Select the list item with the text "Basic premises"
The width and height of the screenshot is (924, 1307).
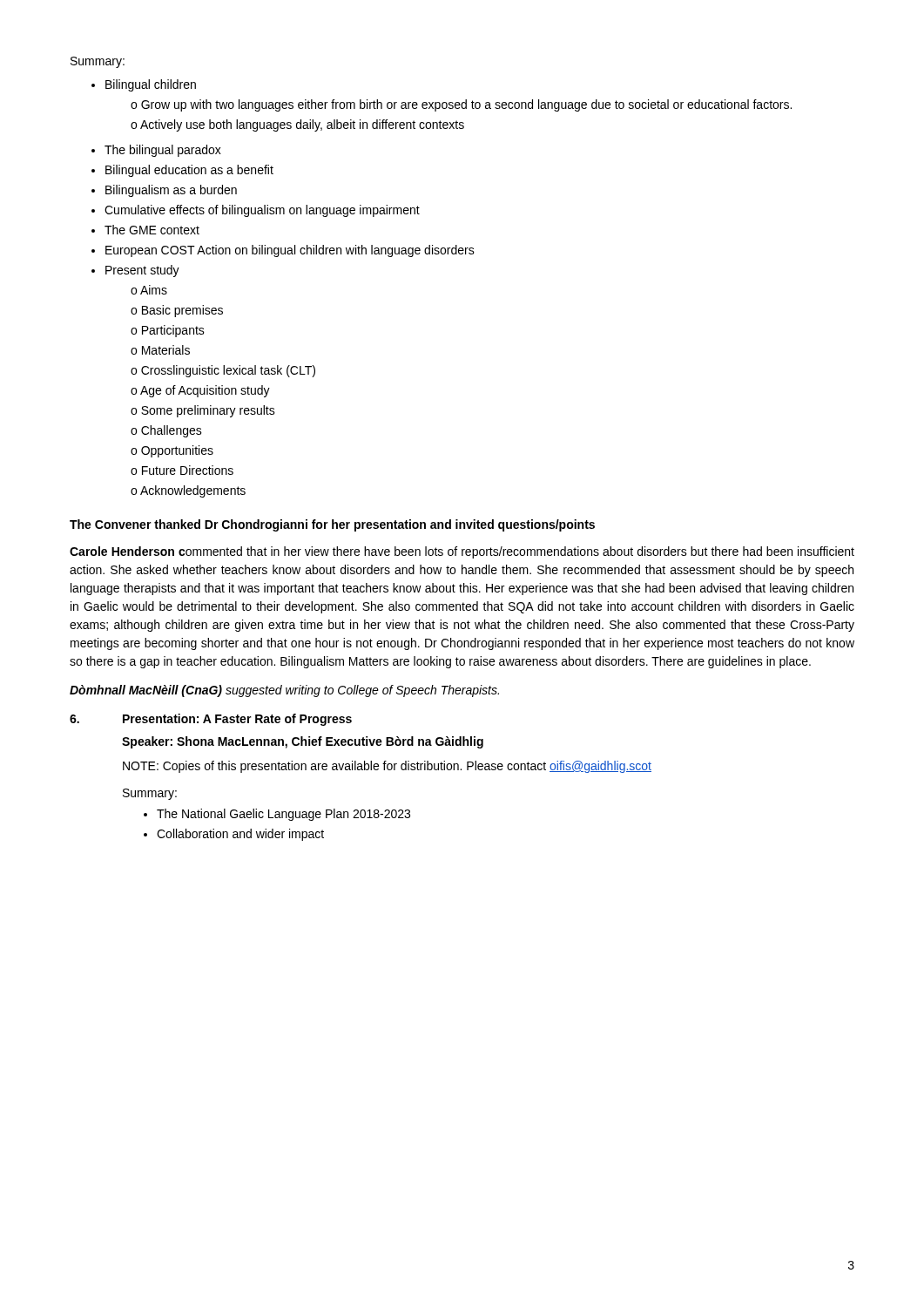(x=182, y=310)
